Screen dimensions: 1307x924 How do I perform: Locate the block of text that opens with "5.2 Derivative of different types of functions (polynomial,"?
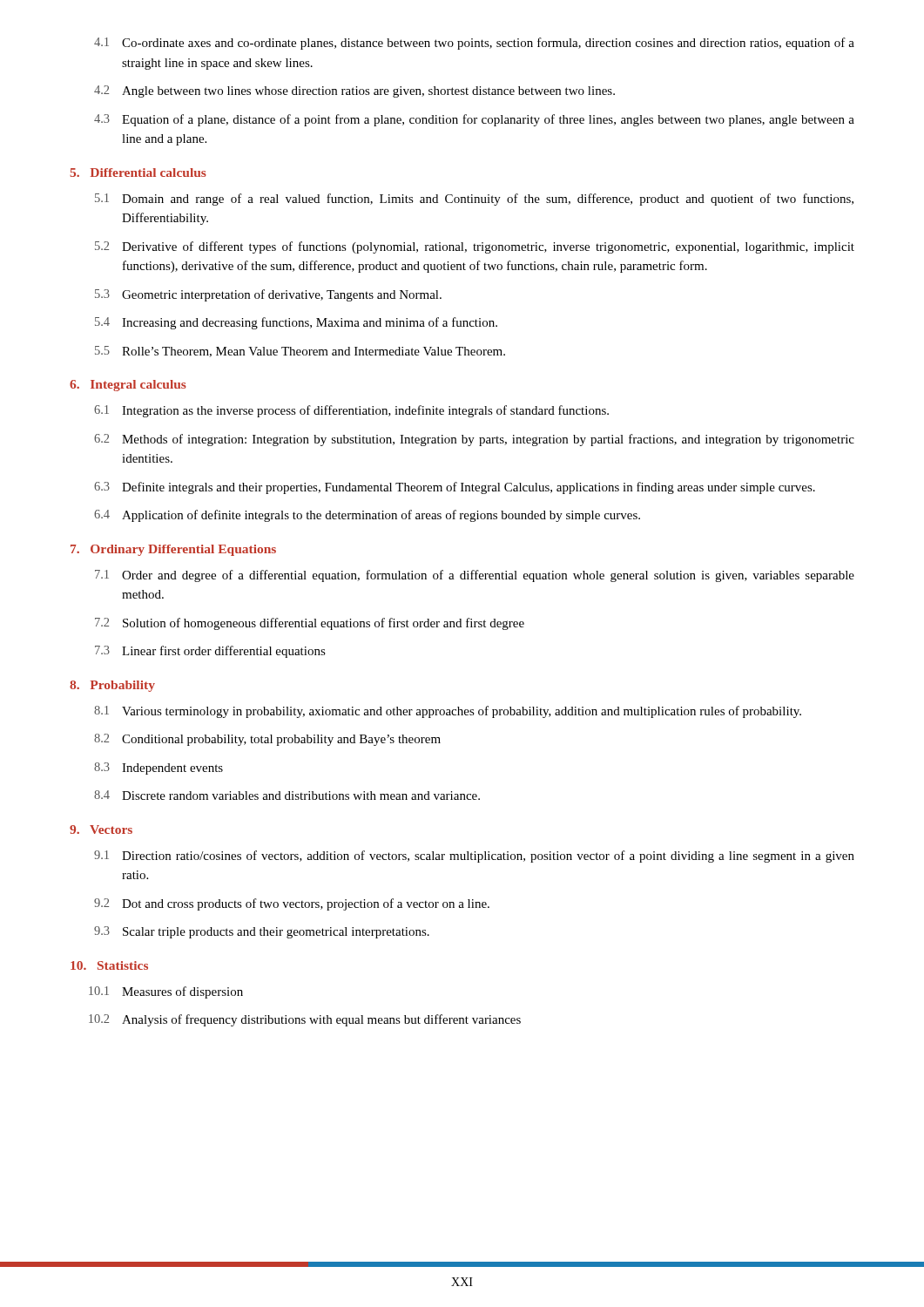[462, 256]
